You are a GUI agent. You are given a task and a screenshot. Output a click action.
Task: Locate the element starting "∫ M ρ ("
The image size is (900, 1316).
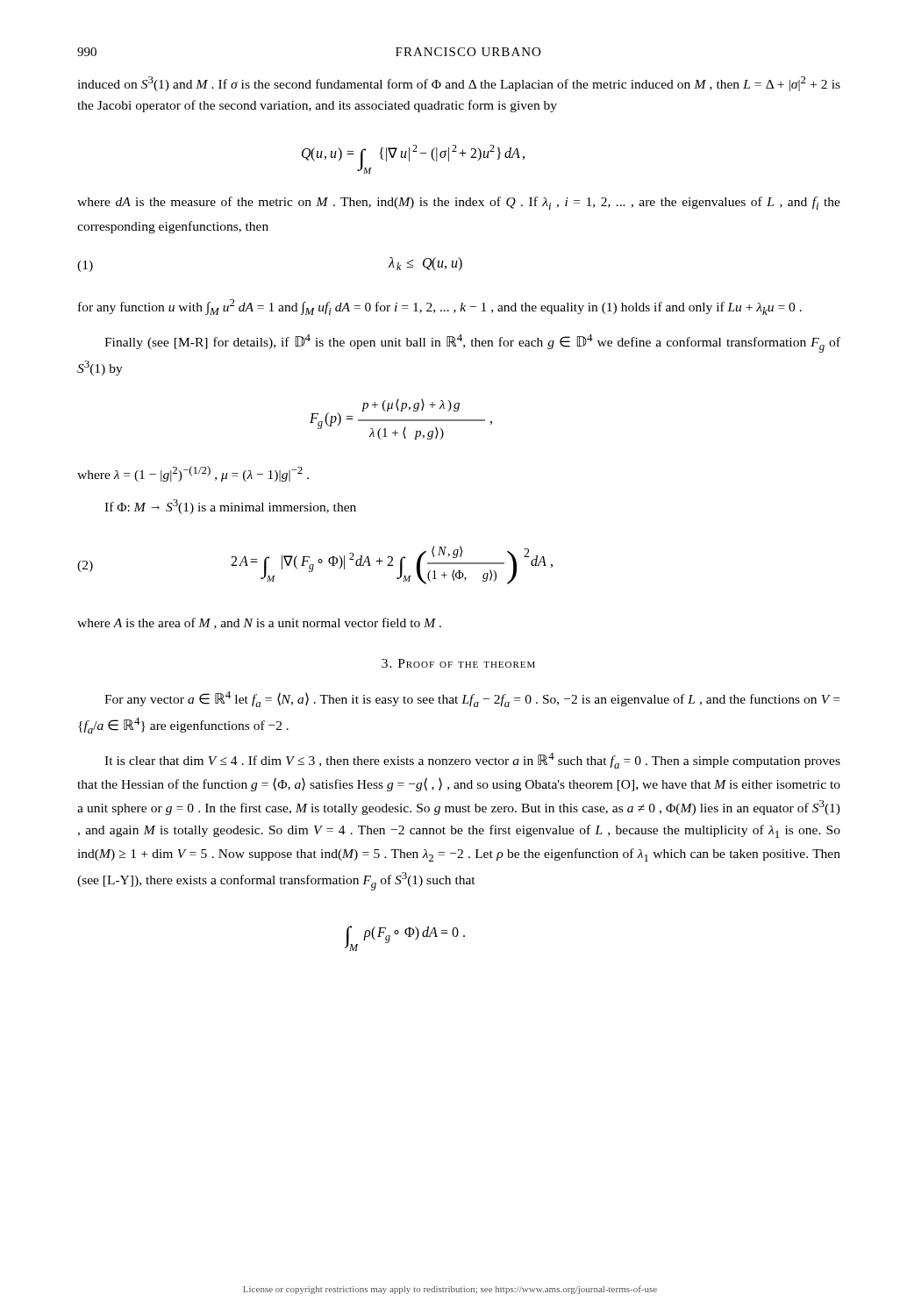[x=459, y=933]
